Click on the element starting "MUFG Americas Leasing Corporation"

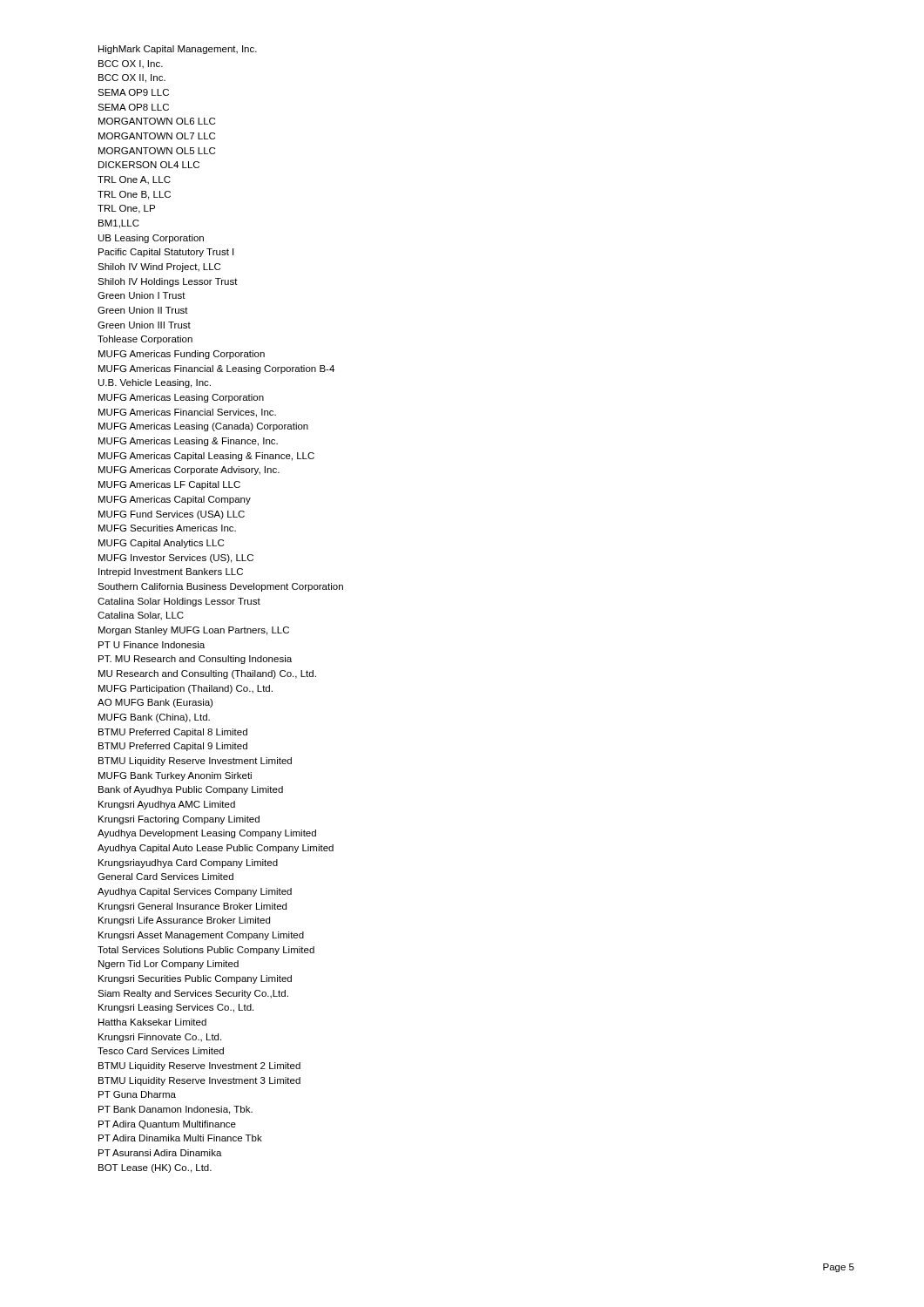pyautogui.click(x=181, y=397)
